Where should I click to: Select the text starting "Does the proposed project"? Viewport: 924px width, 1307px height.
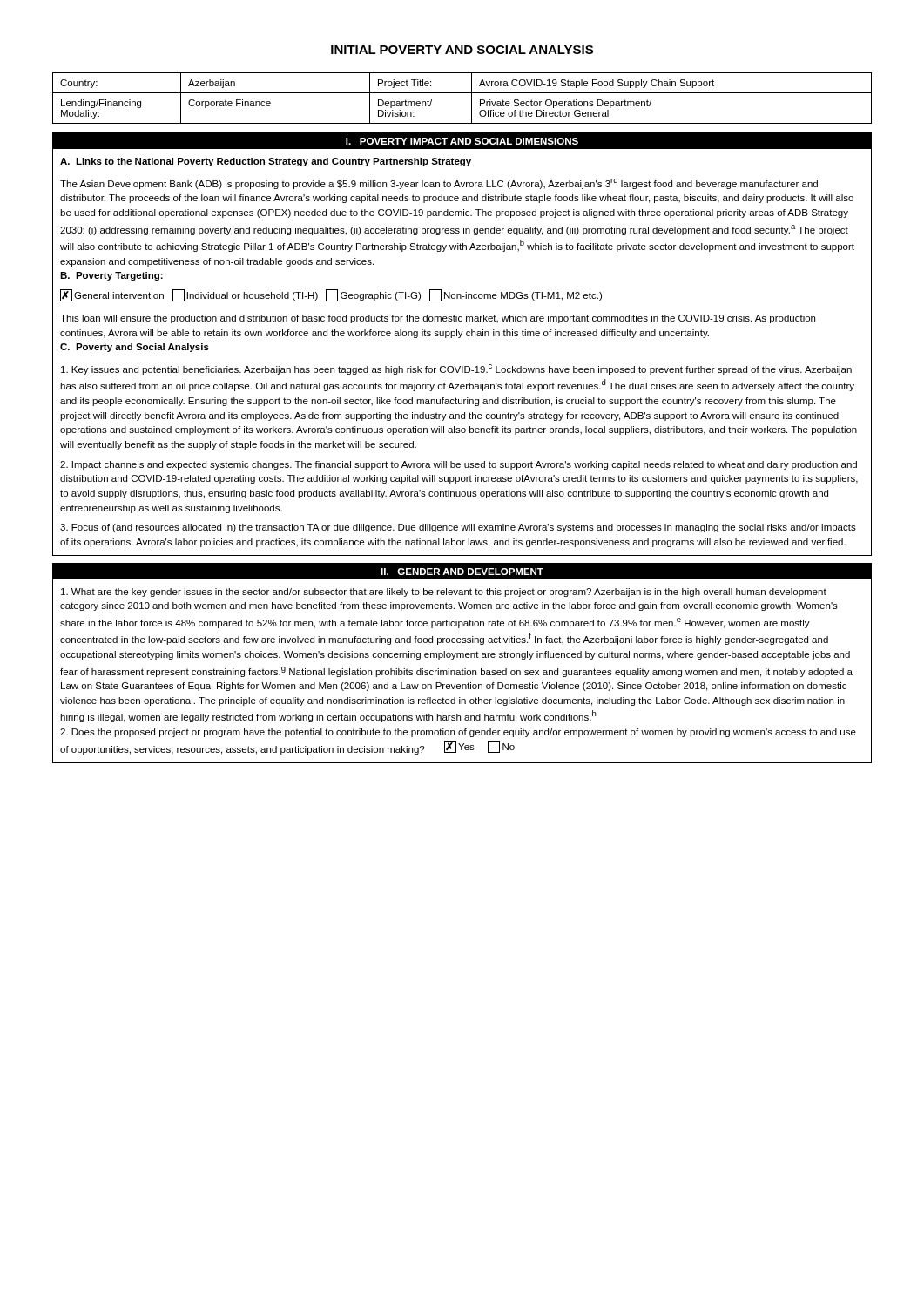462,741
